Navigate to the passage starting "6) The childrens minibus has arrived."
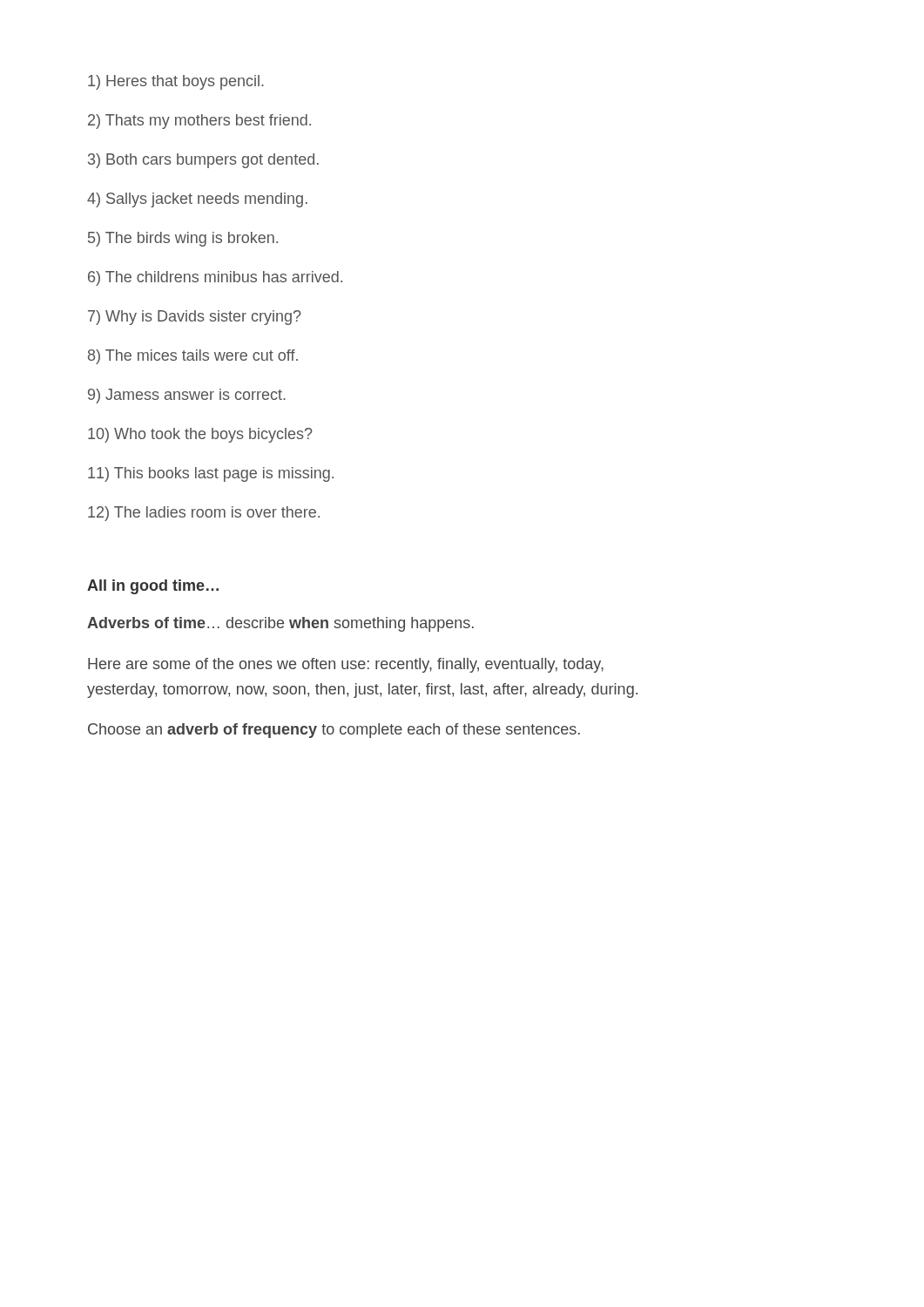 tap(215, 277)
